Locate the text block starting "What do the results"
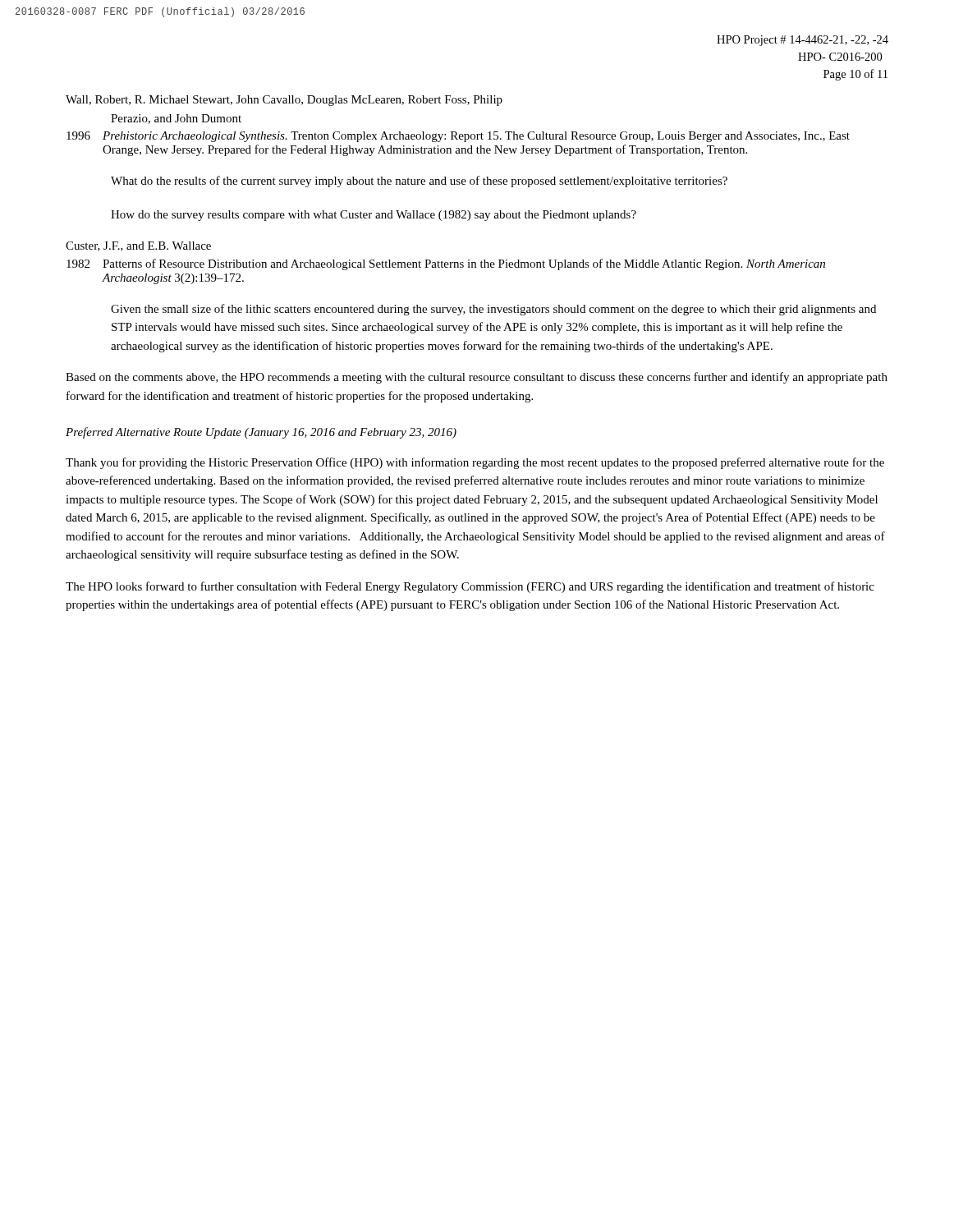 (x=419, y=181)
